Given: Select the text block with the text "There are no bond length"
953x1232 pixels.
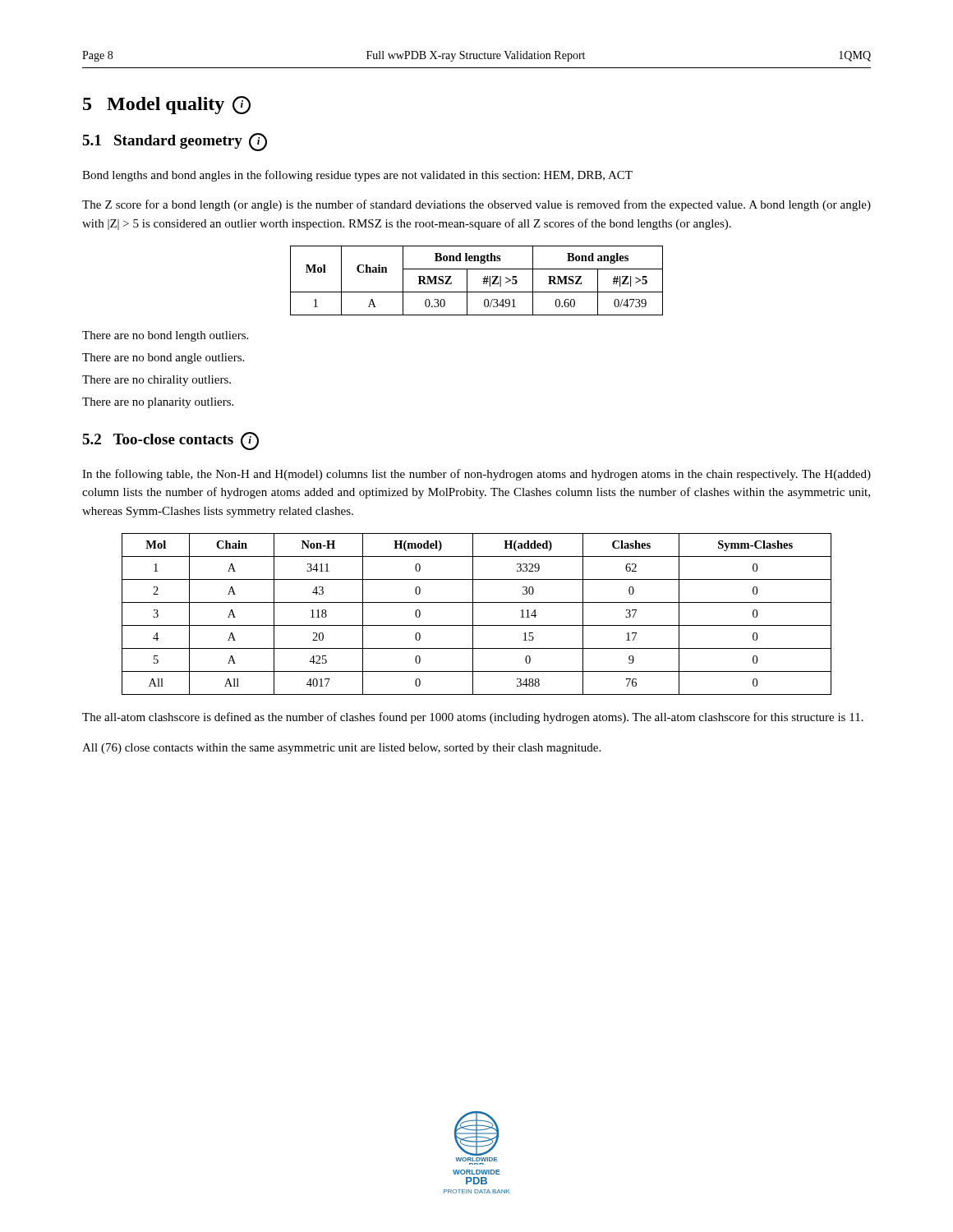Looking at the screenshot, I should [165, 336].
